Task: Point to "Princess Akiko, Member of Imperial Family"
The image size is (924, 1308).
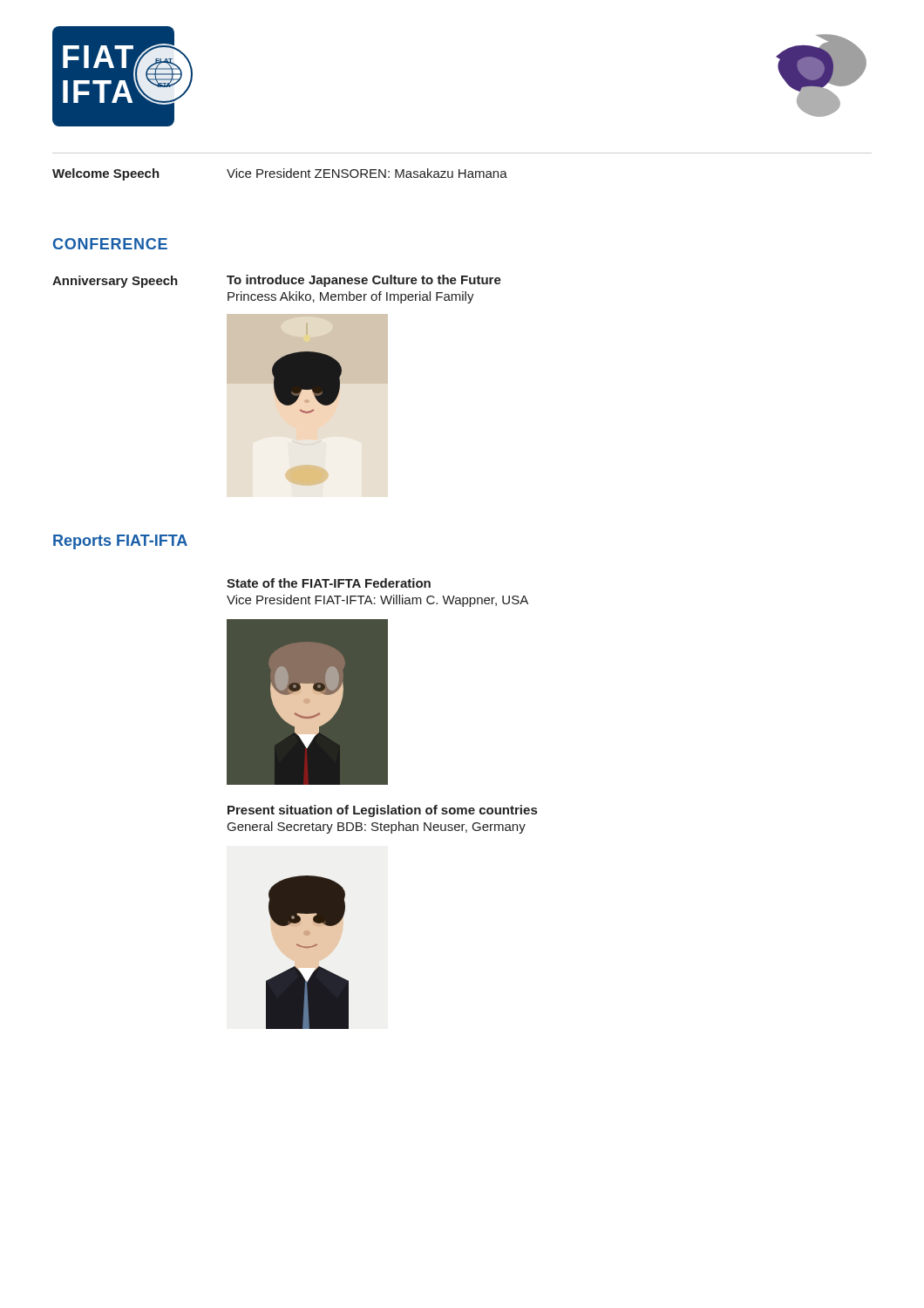Action: [x=350, y=296]
